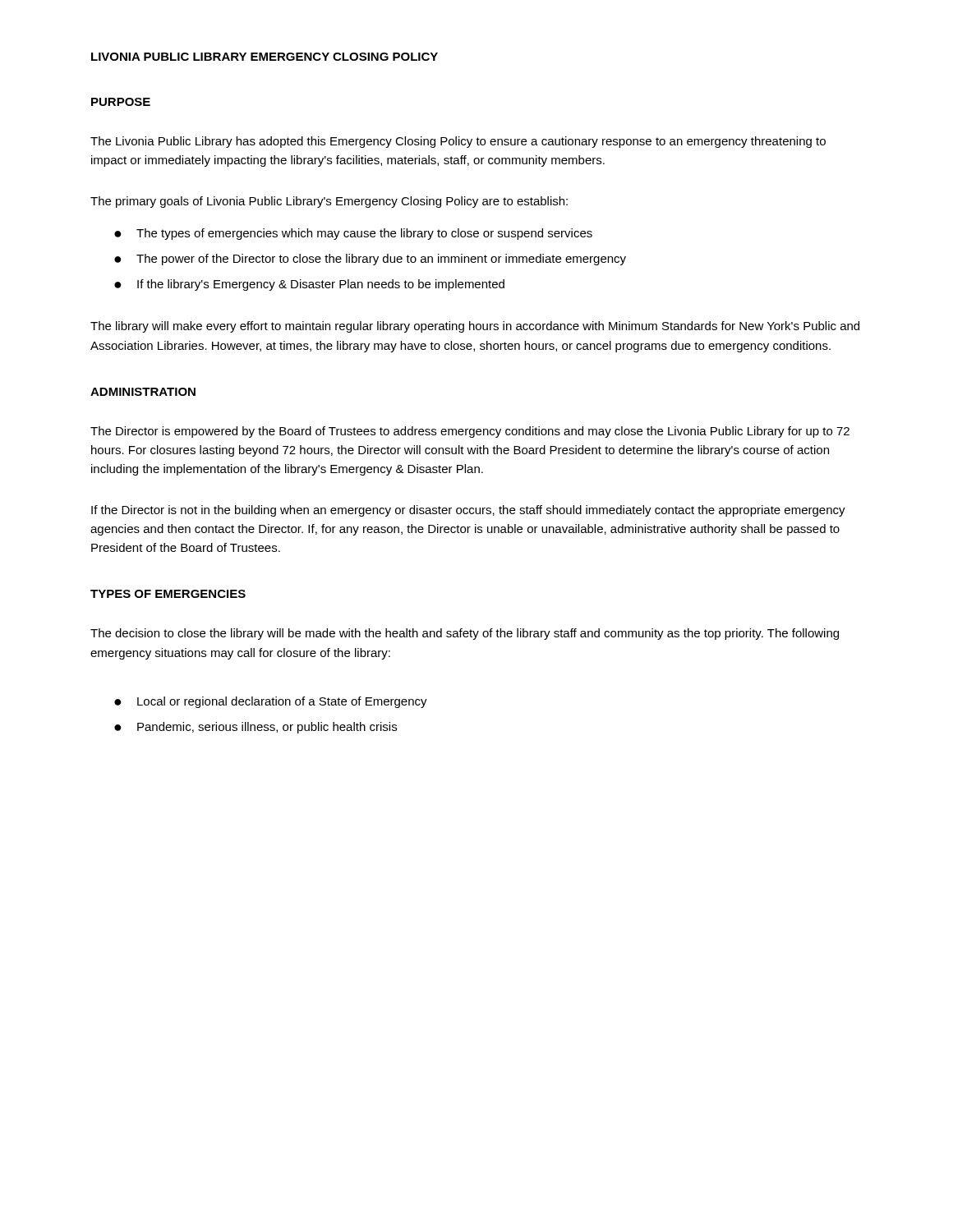
Task: Navigate to the region starting "LIVONIA PUBLIC LIBRARY"
Action: (264, 56)
